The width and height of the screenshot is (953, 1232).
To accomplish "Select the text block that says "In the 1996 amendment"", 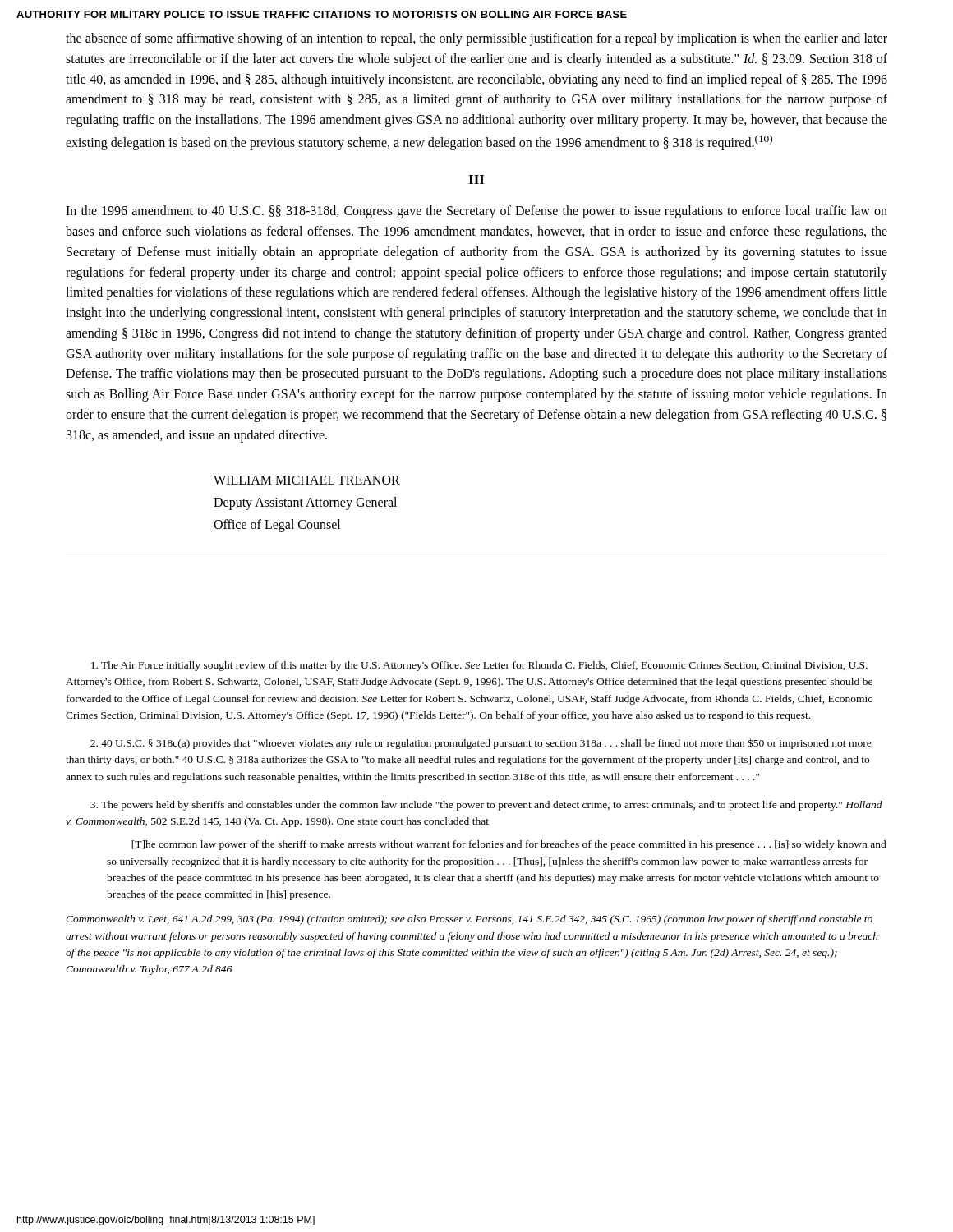I will point(476,324).
